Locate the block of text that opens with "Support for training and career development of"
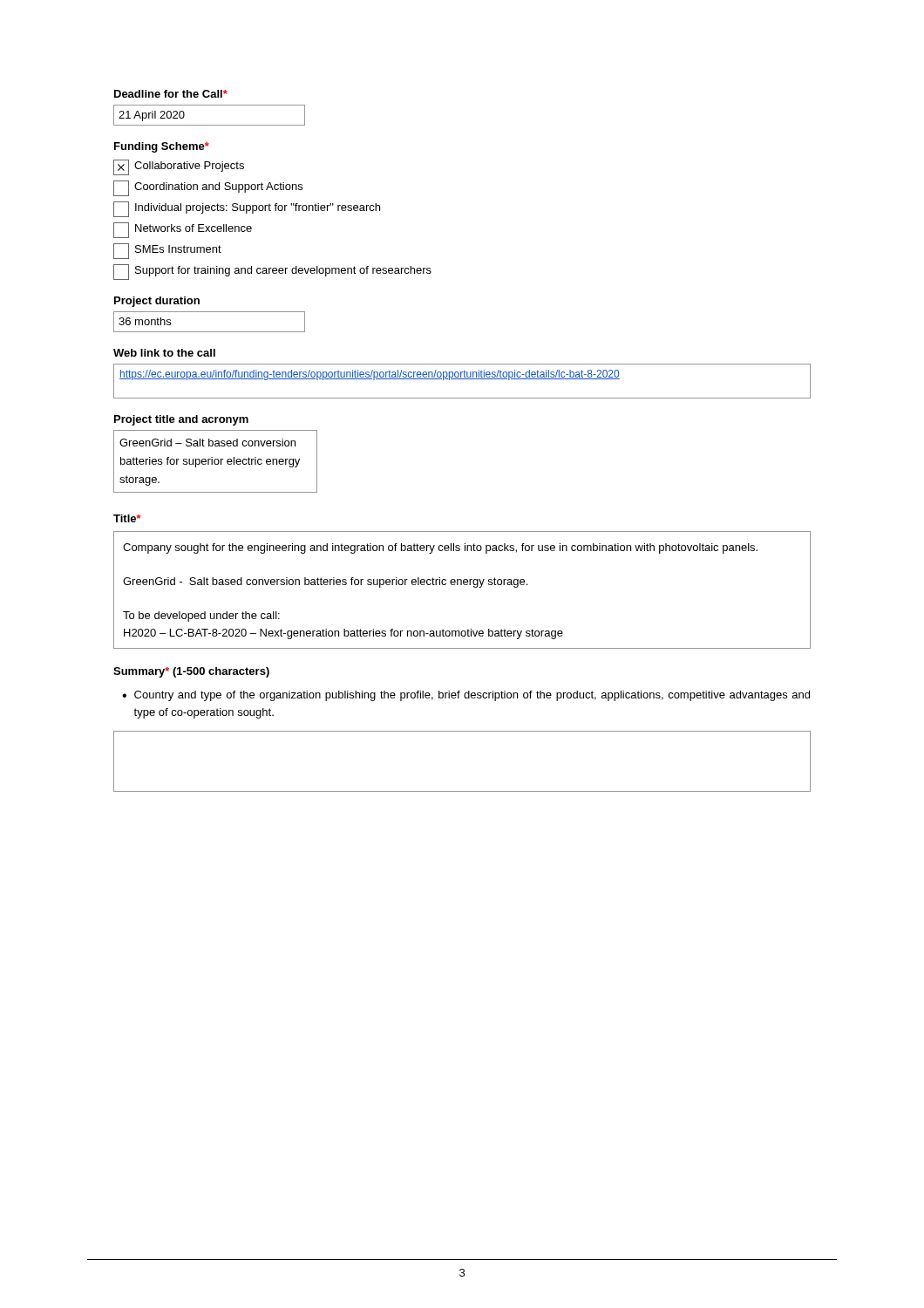The height and width of the screenshot is (1308, 924). point(272,272)
